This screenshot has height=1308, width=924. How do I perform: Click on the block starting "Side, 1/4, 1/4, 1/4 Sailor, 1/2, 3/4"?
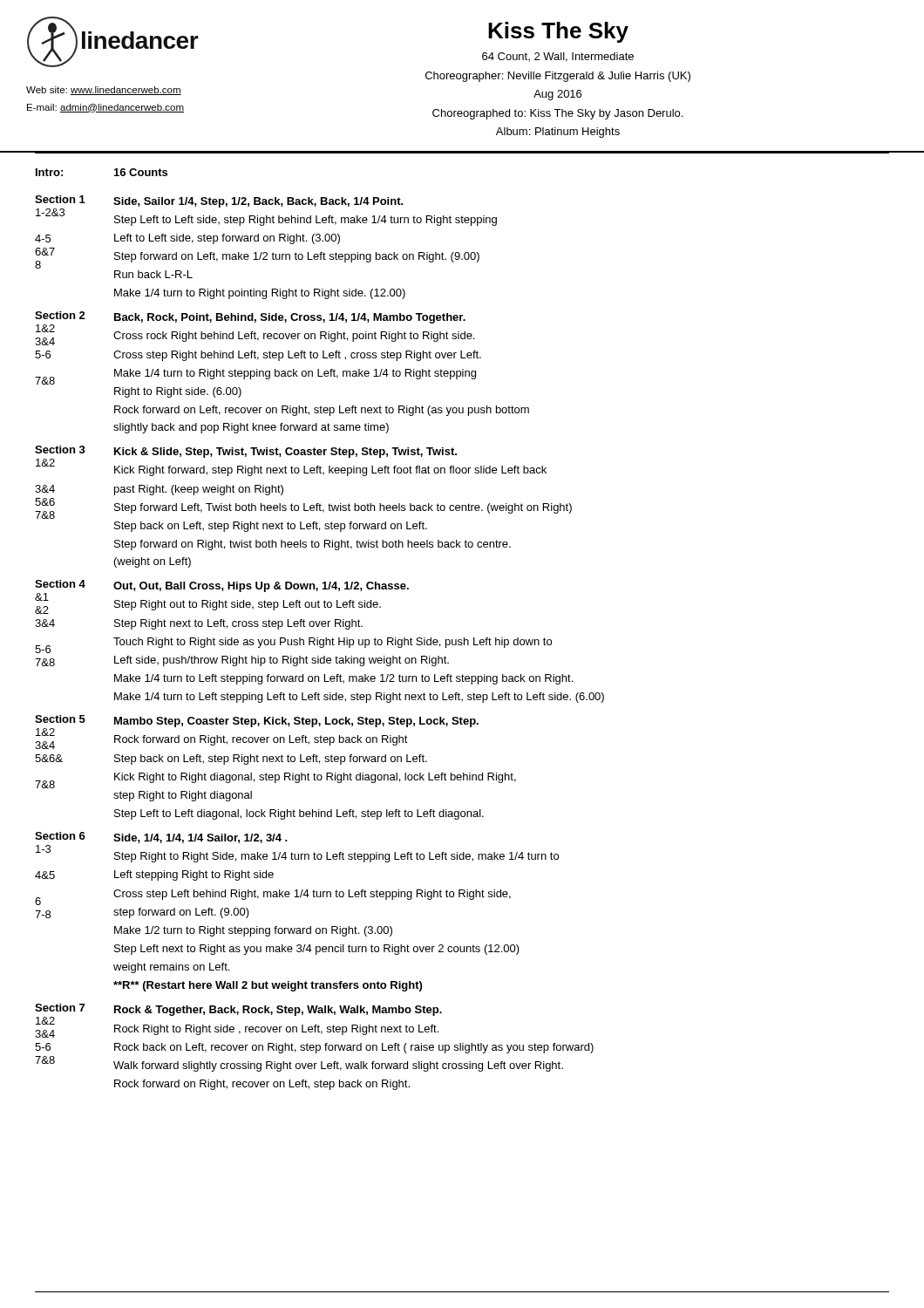(200, 838)
